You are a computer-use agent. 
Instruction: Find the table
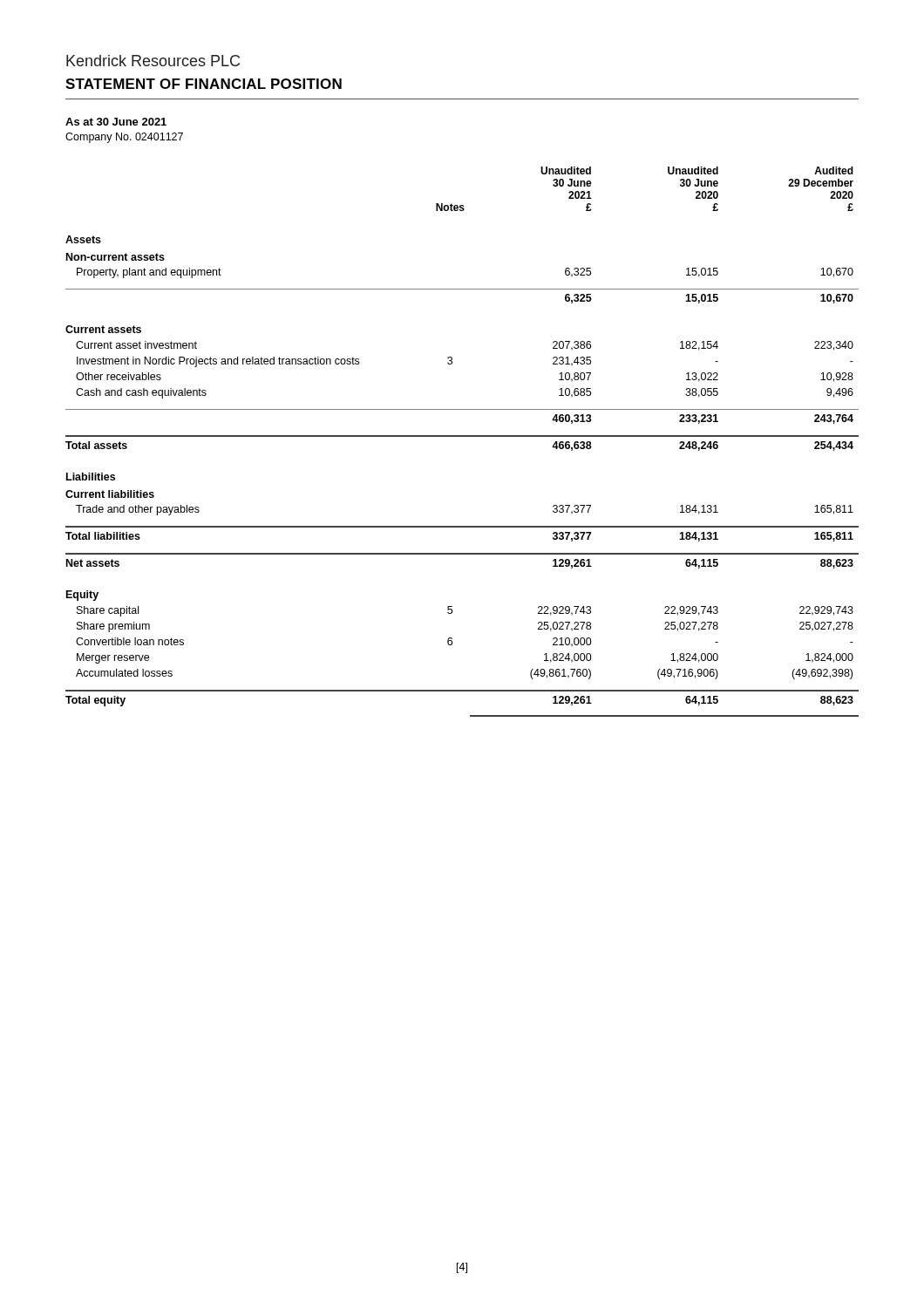(x=462, y=439)
